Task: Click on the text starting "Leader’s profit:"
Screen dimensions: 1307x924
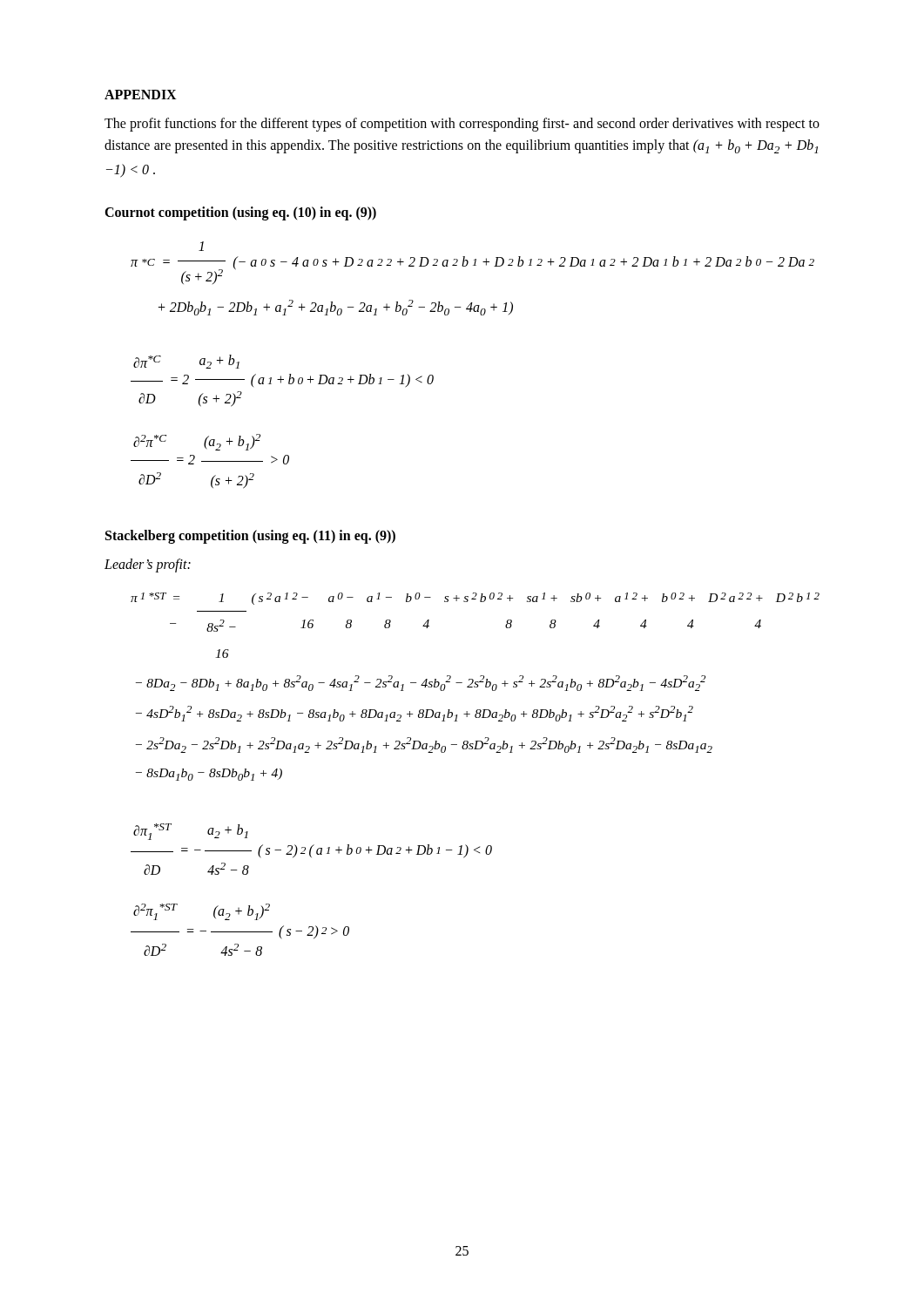Action: coord(148,564)
